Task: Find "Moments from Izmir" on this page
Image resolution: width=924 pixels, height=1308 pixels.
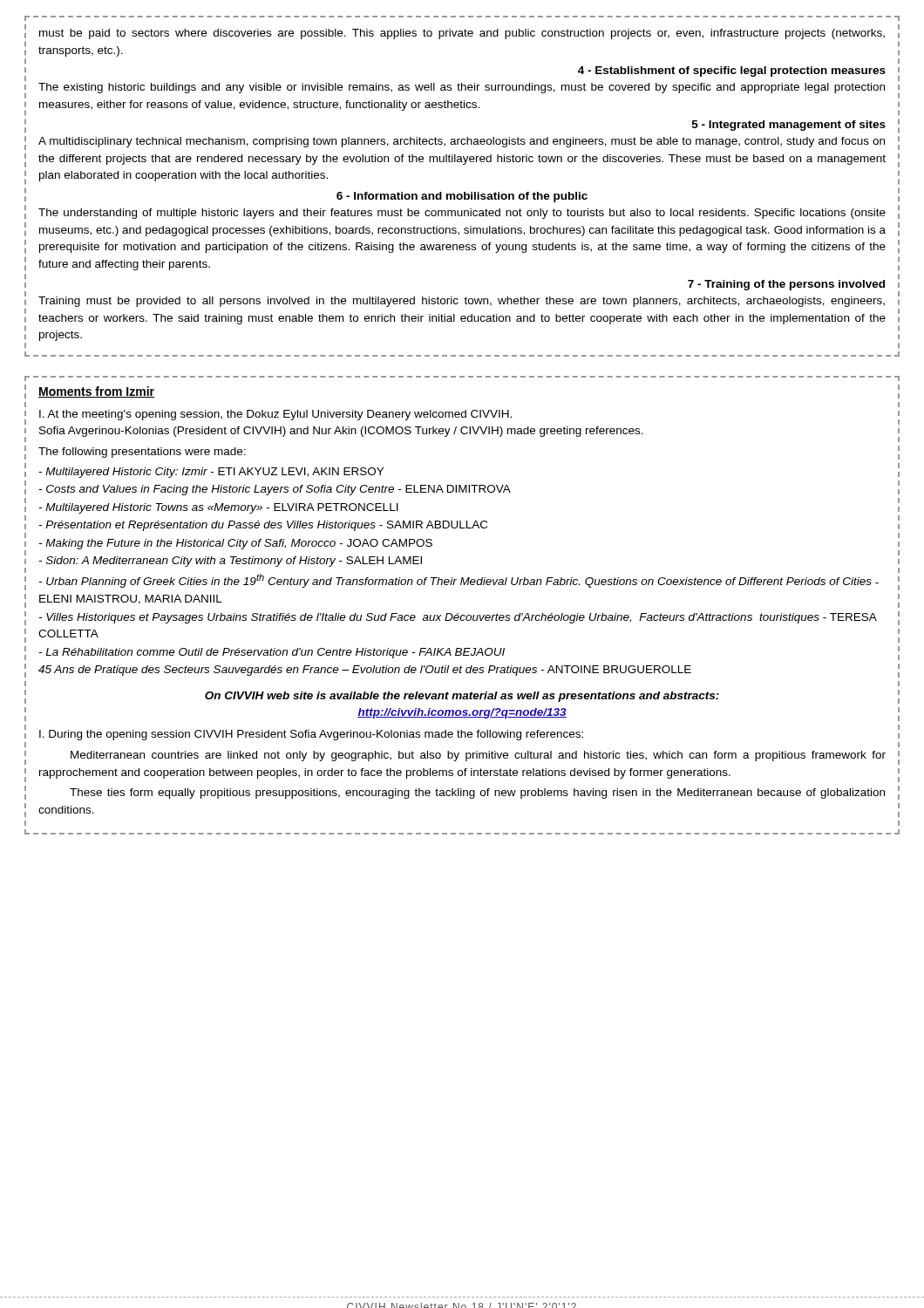Action: 96,391
